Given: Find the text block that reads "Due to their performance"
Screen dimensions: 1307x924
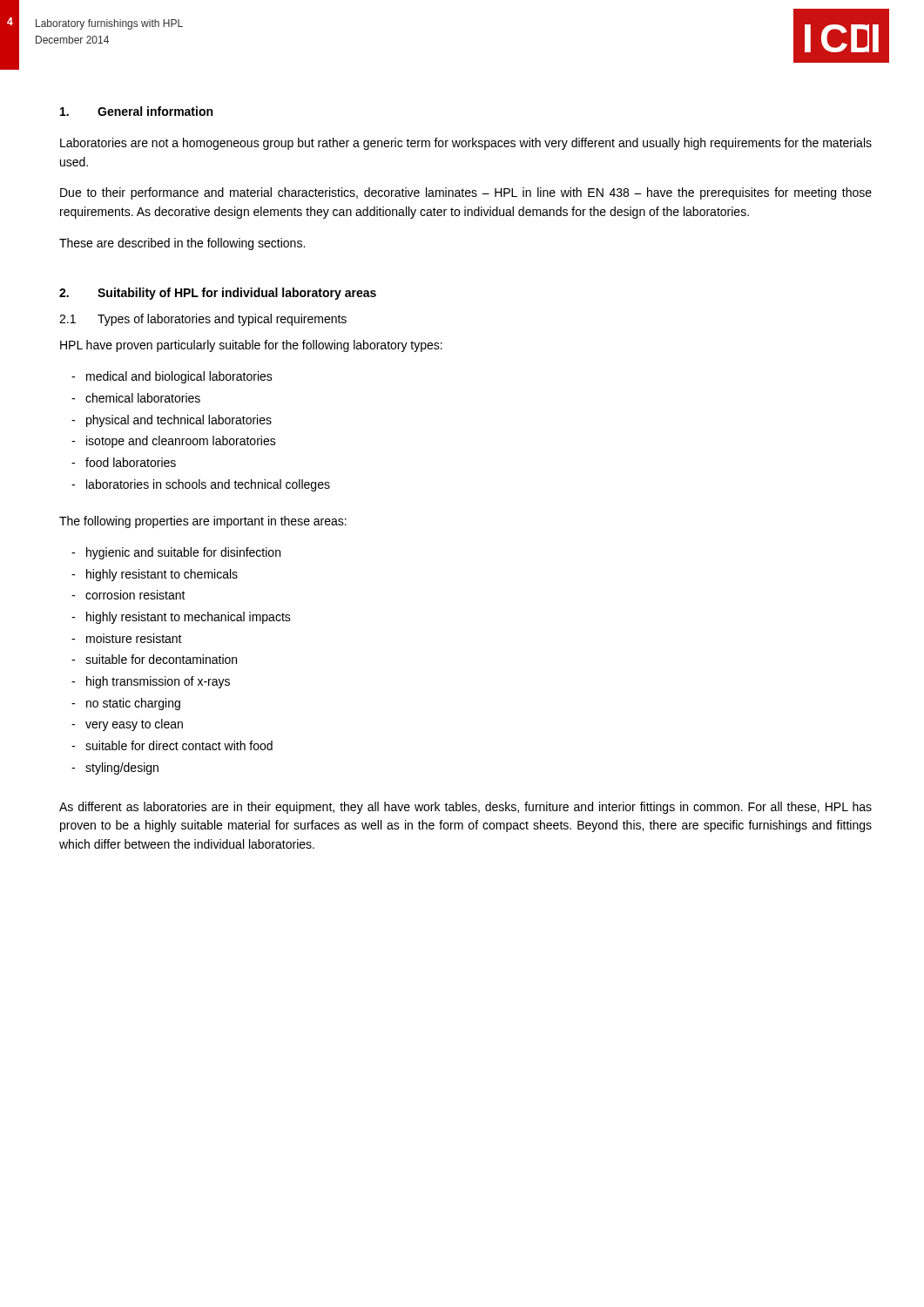Looking at the screenshot, I should (x=465, y=202).
